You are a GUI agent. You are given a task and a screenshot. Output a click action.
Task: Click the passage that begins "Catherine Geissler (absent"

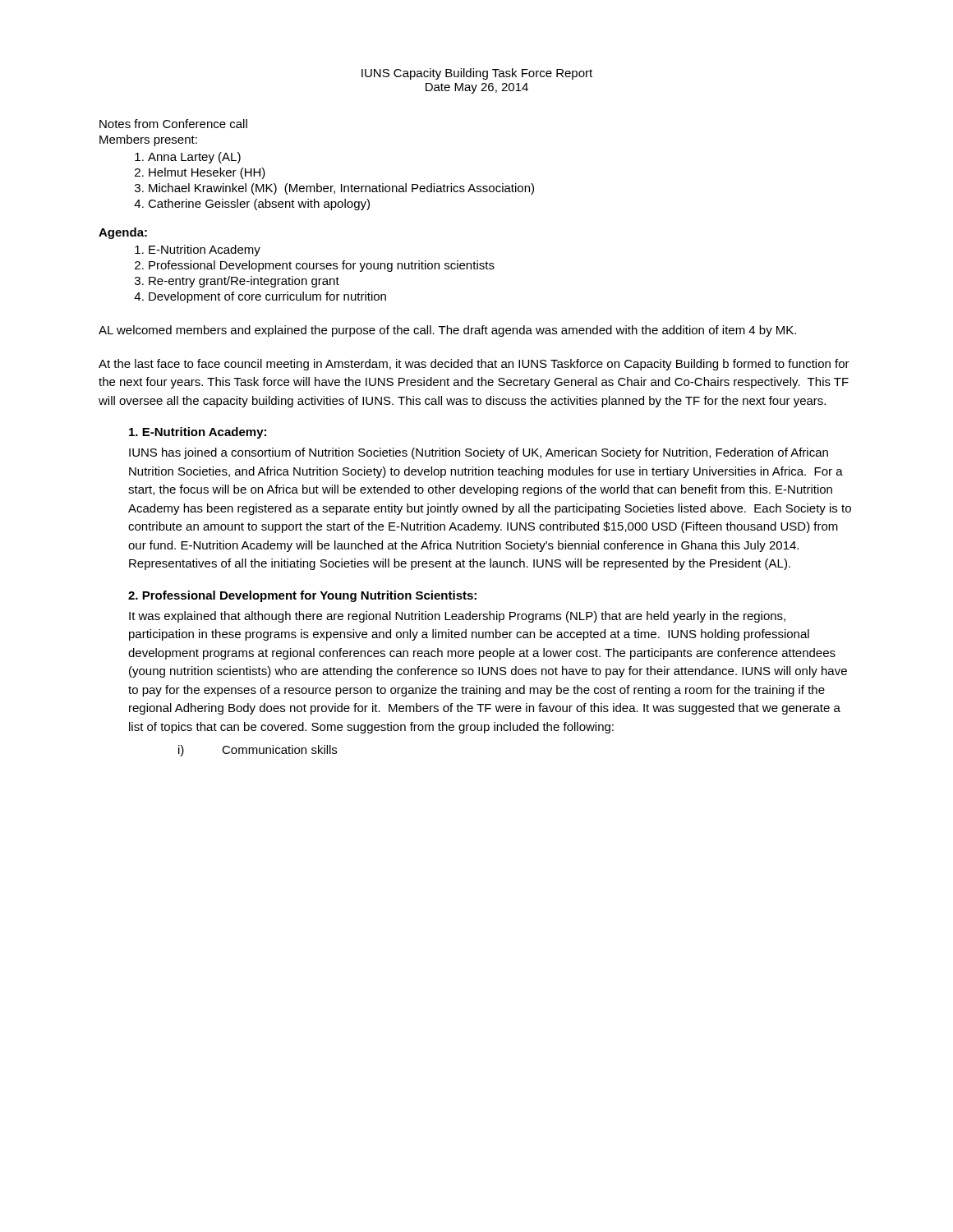[259, 203]
